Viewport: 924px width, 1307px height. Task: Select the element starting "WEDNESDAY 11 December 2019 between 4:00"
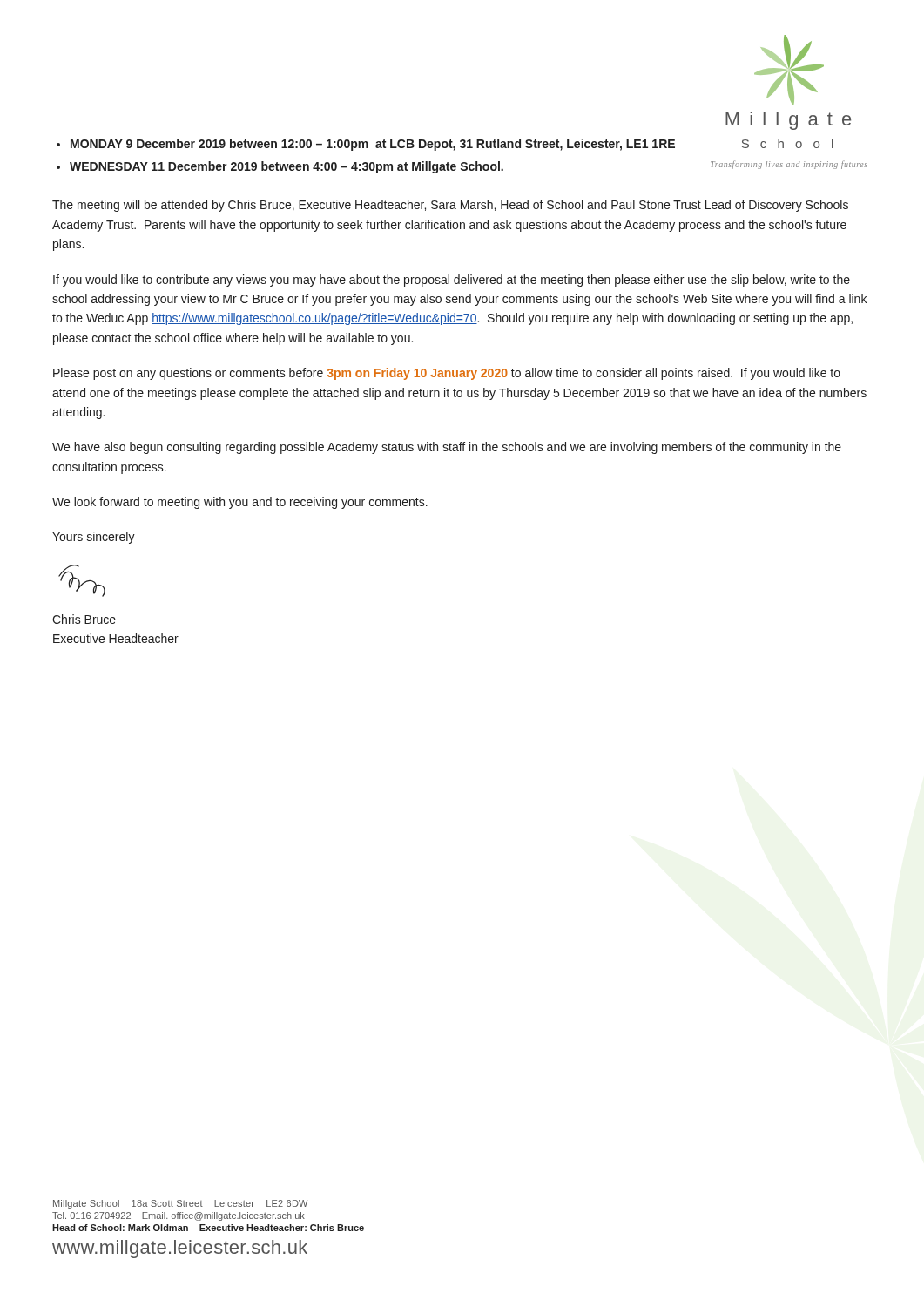click(287, 166)
